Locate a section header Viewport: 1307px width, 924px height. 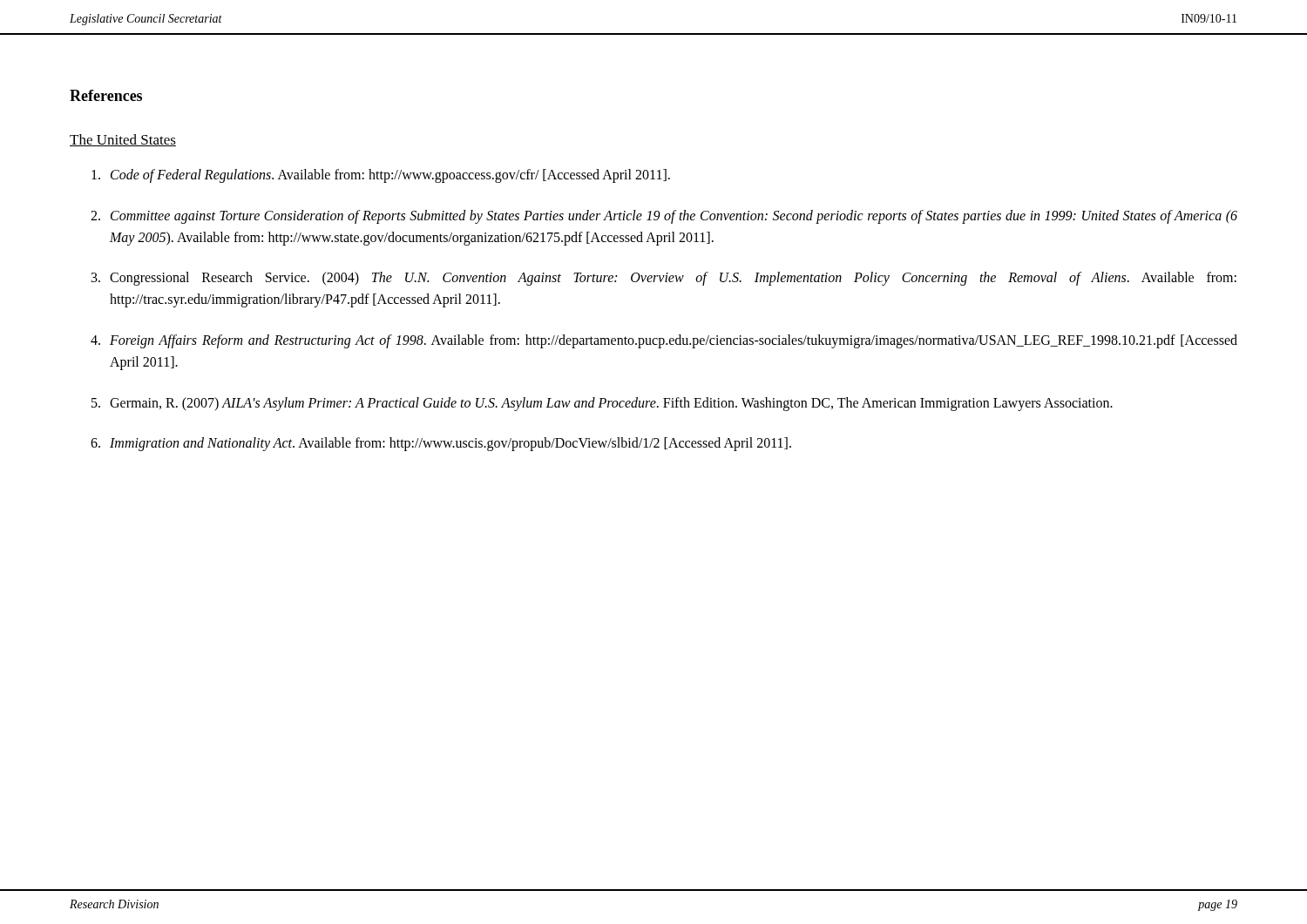click(106, 96)
